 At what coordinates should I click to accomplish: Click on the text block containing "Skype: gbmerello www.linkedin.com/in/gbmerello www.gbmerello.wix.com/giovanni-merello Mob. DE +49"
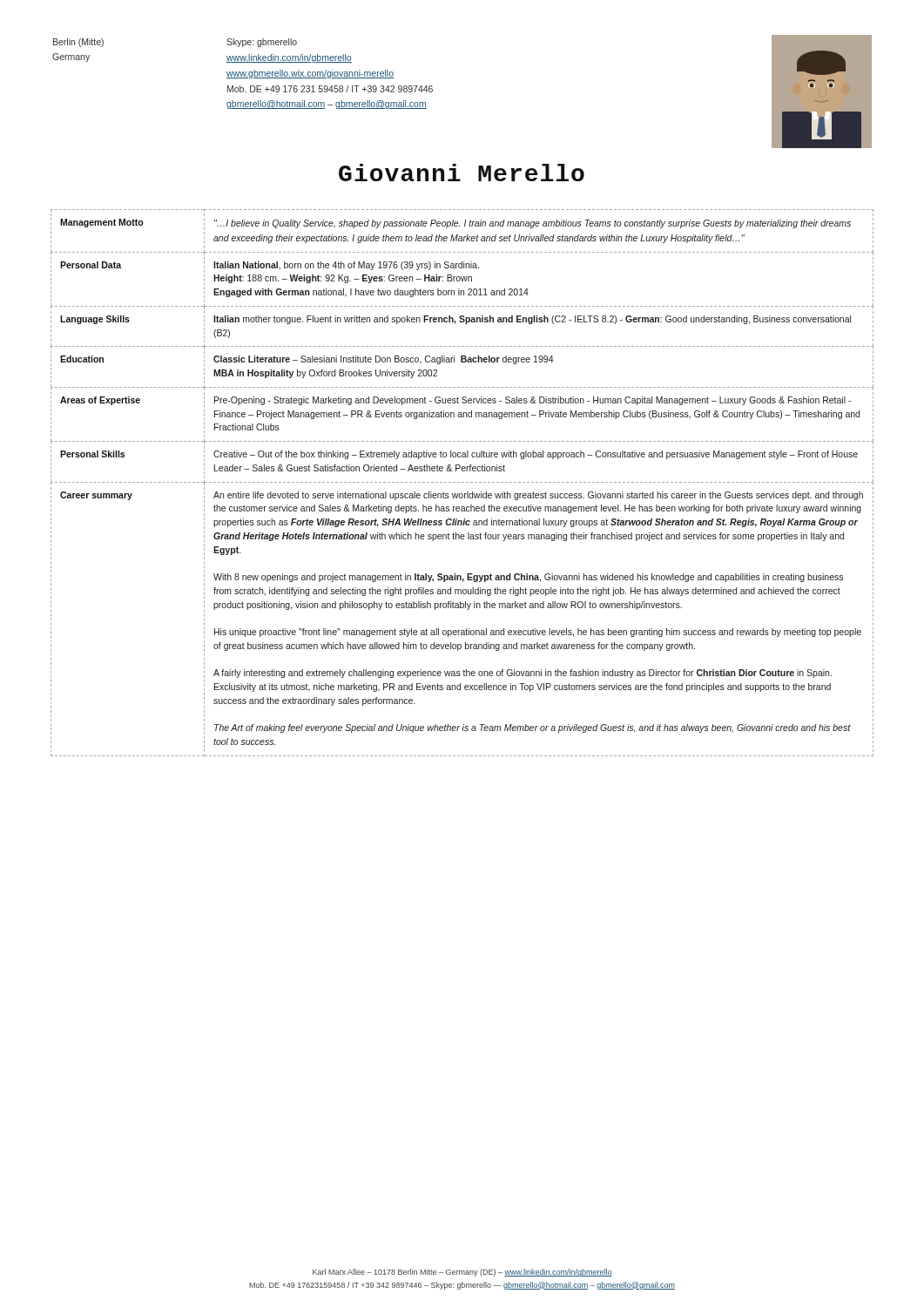(330, 73)
